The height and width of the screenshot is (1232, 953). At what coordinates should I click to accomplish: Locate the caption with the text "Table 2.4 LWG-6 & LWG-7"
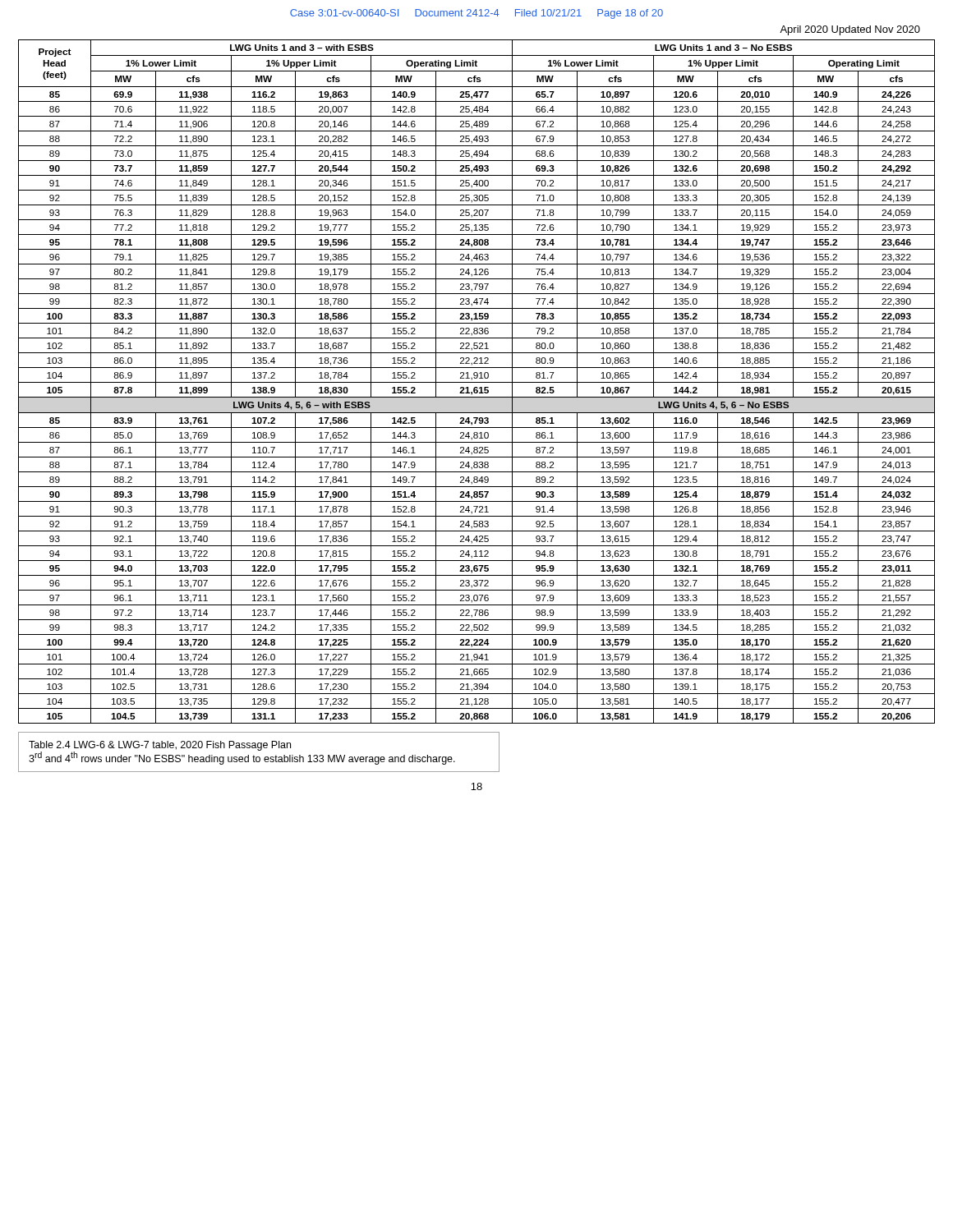click(242, 752)
